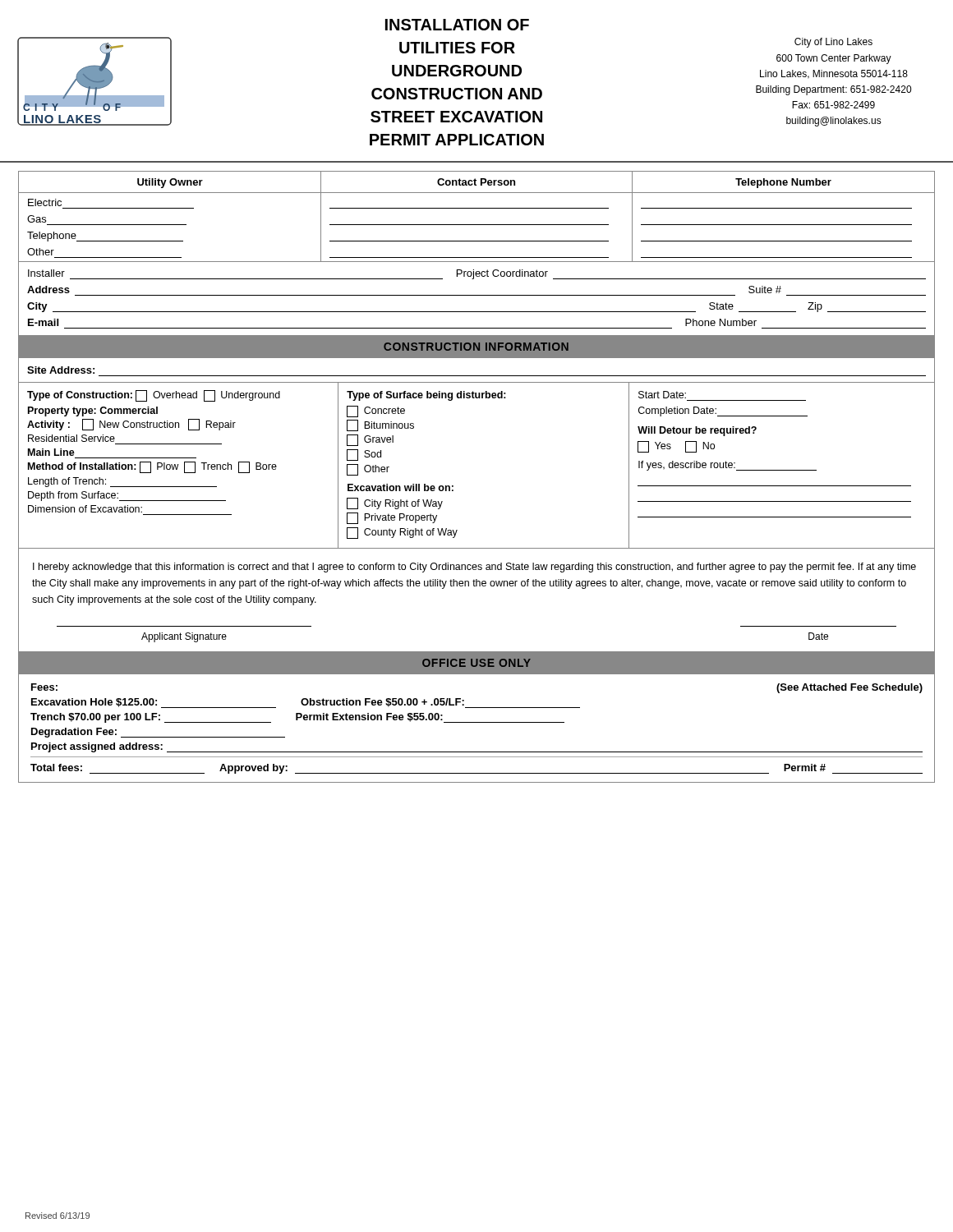Locate the text "INSTALLATION OFUTILITIES FORUNDERGROUNDCONSTRUCTION ANDSTREET EXCAVATIONPERMIT APPLICATION"
This screenshot has height=1232, width=953.
[x=457, y=82]
